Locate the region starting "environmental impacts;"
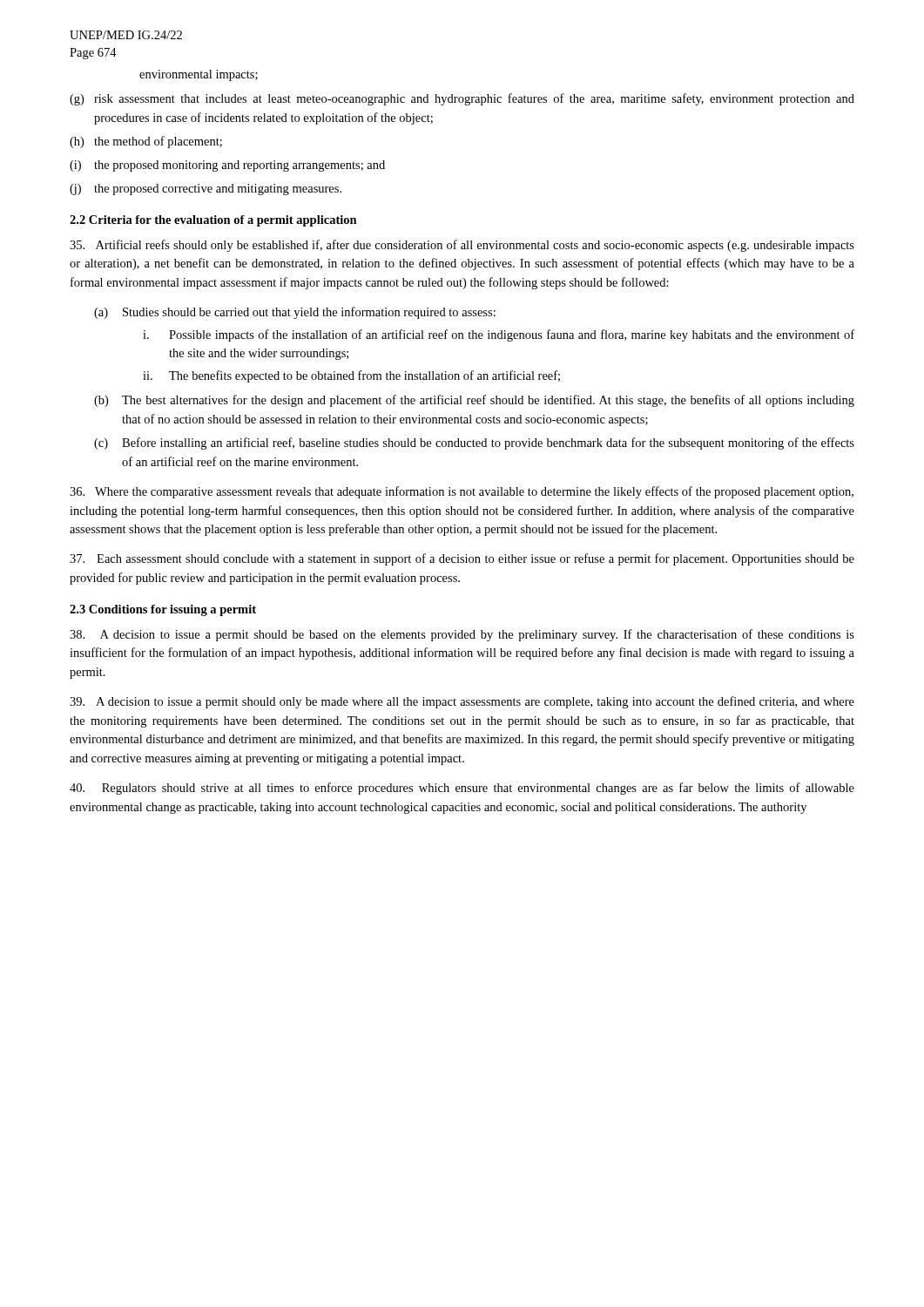Screen dimensions: 1307x924 pos(199,74)
